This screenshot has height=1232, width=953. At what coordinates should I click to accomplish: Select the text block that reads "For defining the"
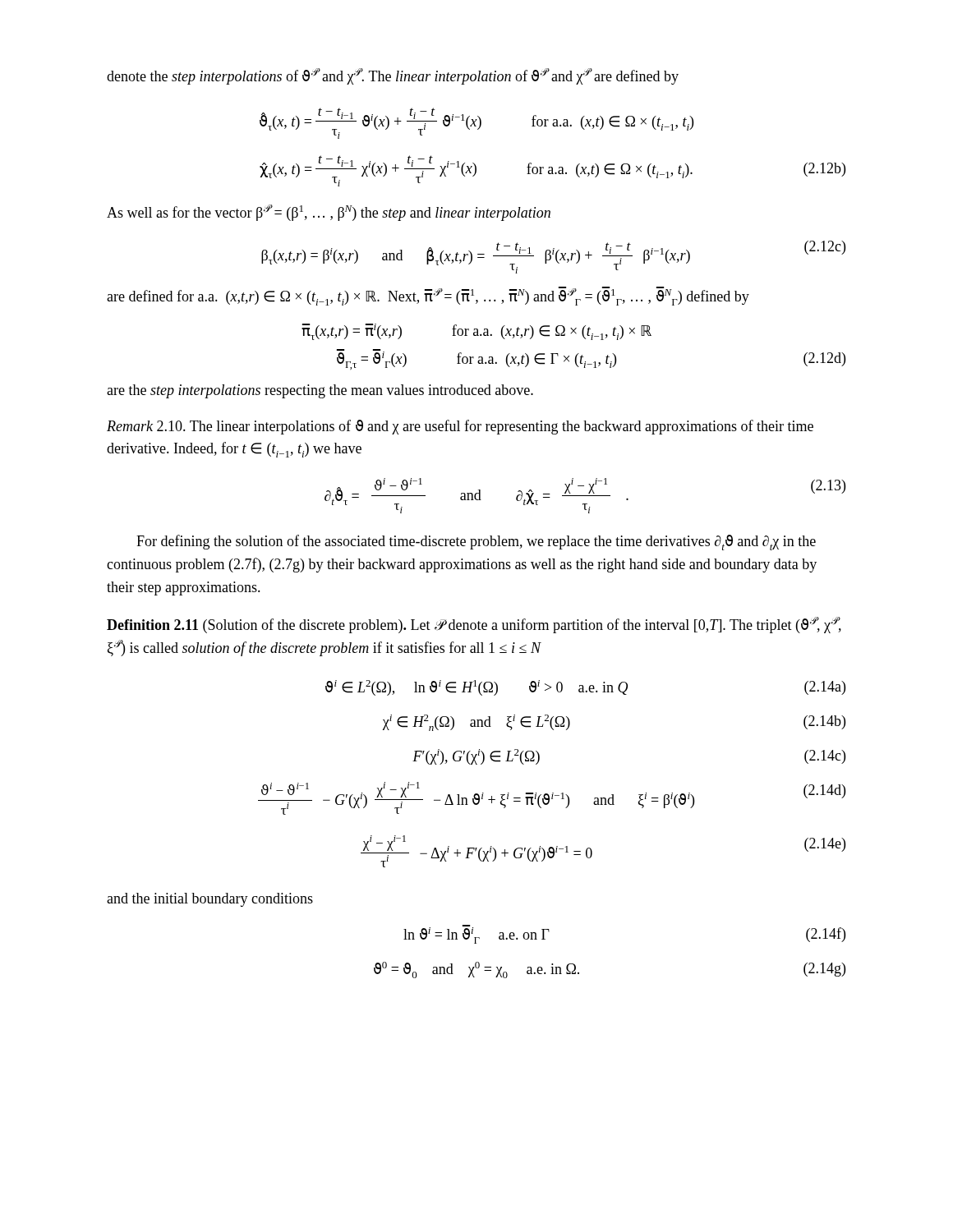point(462,564)
